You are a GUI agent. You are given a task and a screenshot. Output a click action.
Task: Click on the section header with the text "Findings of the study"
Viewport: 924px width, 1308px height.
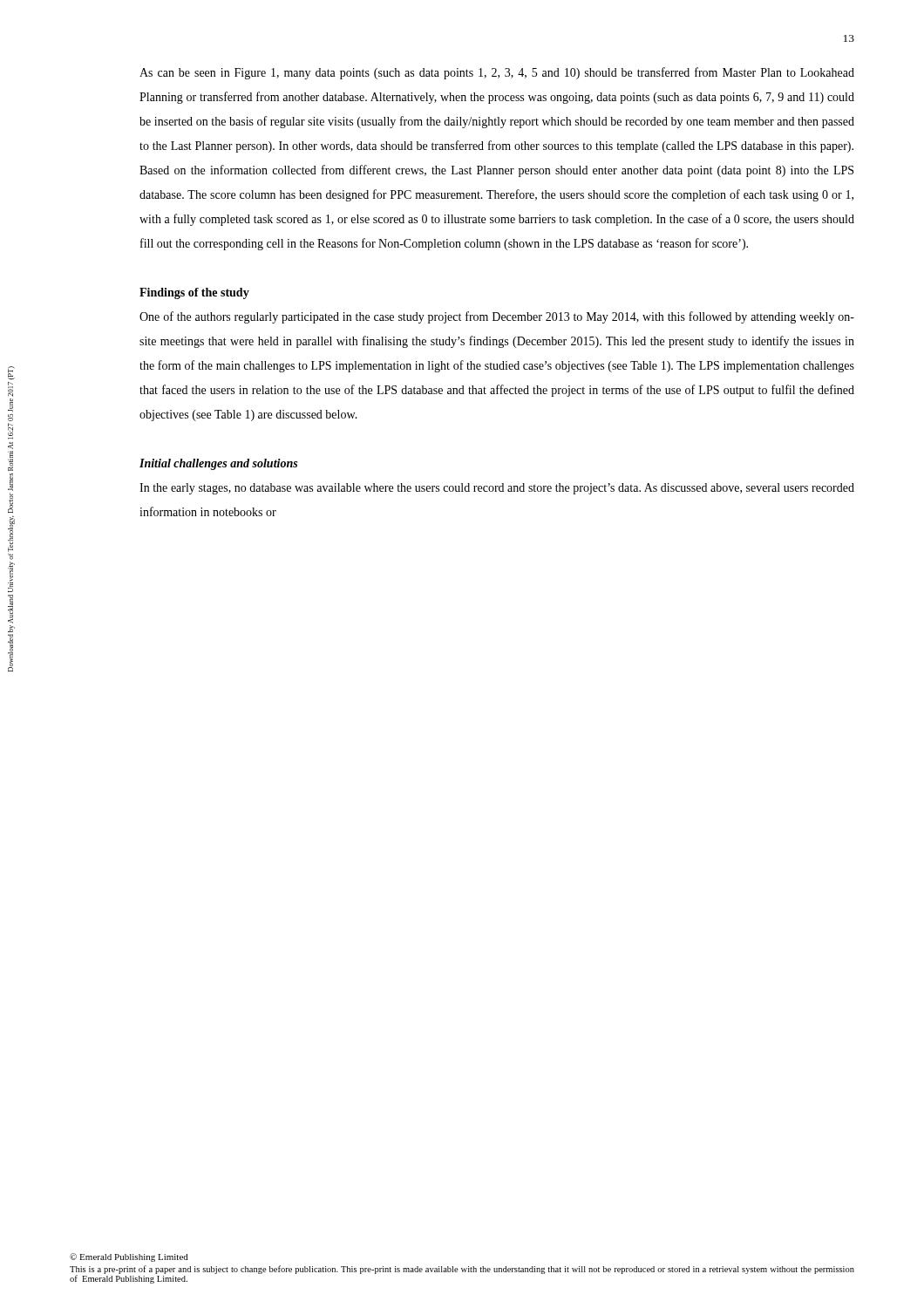194,293
